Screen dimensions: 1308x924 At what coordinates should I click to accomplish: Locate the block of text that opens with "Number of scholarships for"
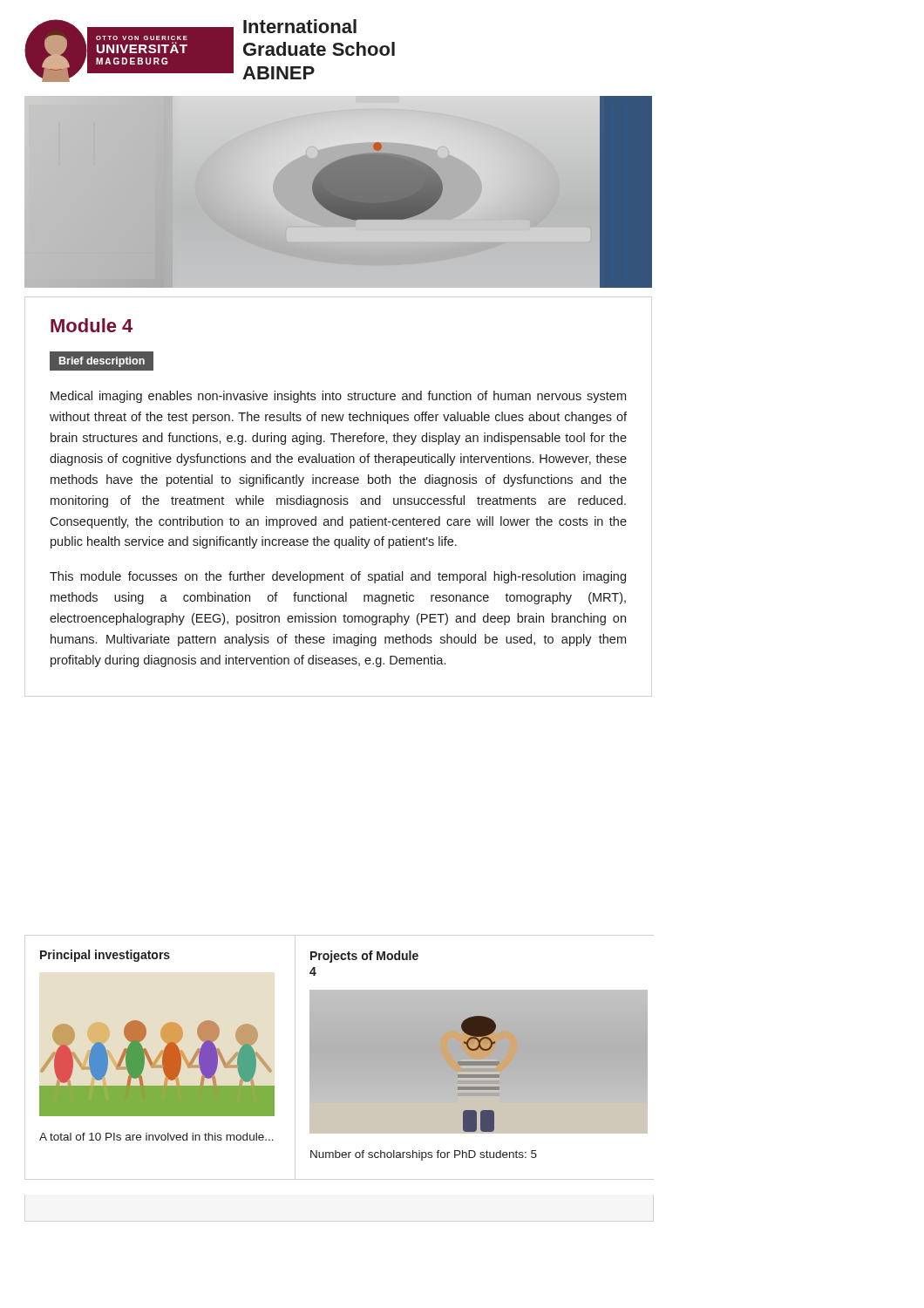coord(423,1154)
